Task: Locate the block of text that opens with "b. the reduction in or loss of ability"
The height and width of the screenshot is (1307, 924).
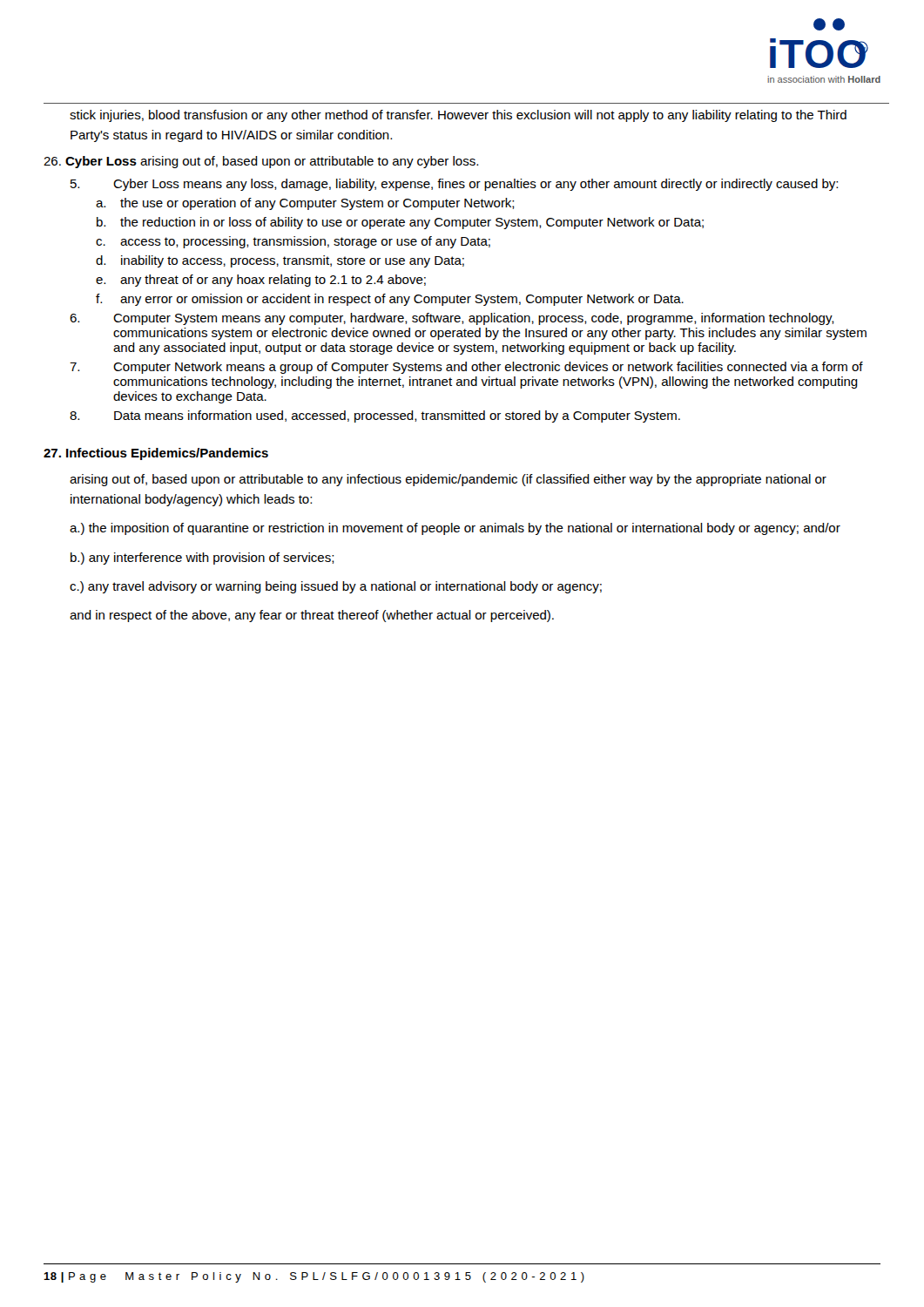Action: tap(488, 222)
